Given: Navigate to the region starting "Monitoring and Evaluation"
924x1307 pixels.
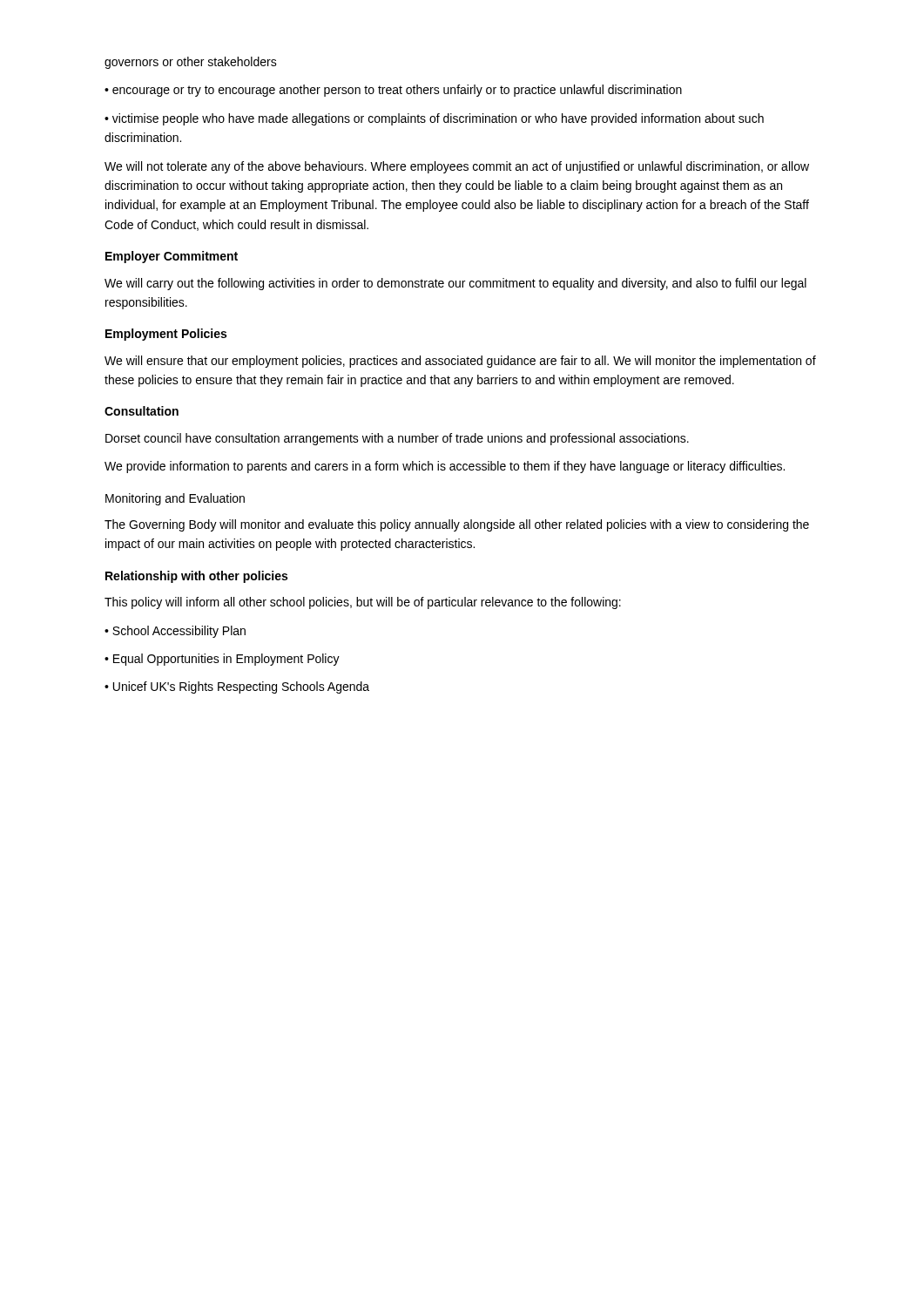Looking at the screenshot, I should click(x=175, y=498).
